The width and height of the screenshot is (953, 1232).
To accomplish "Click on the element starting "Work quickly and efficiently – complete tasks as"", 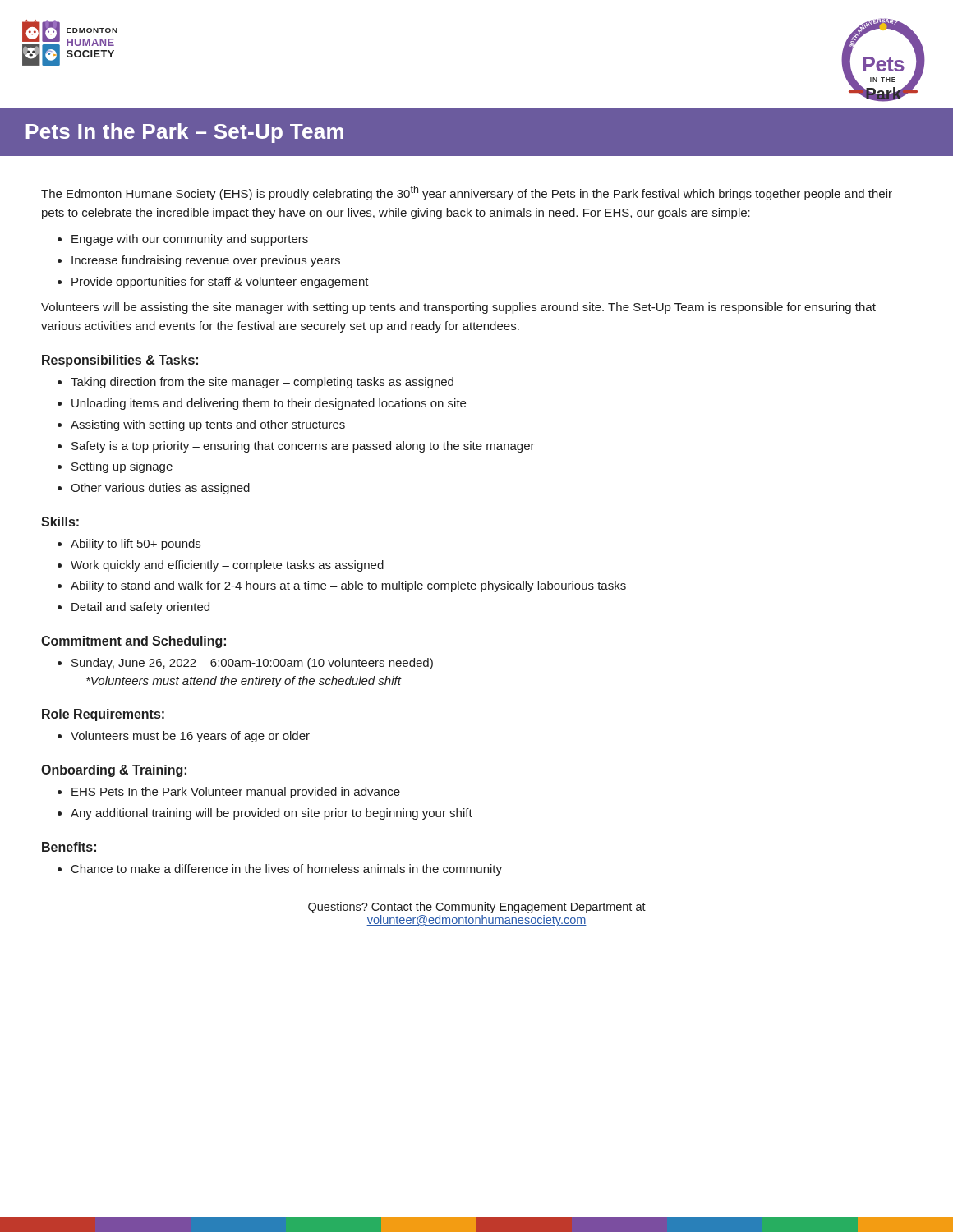I will (227, 564).
